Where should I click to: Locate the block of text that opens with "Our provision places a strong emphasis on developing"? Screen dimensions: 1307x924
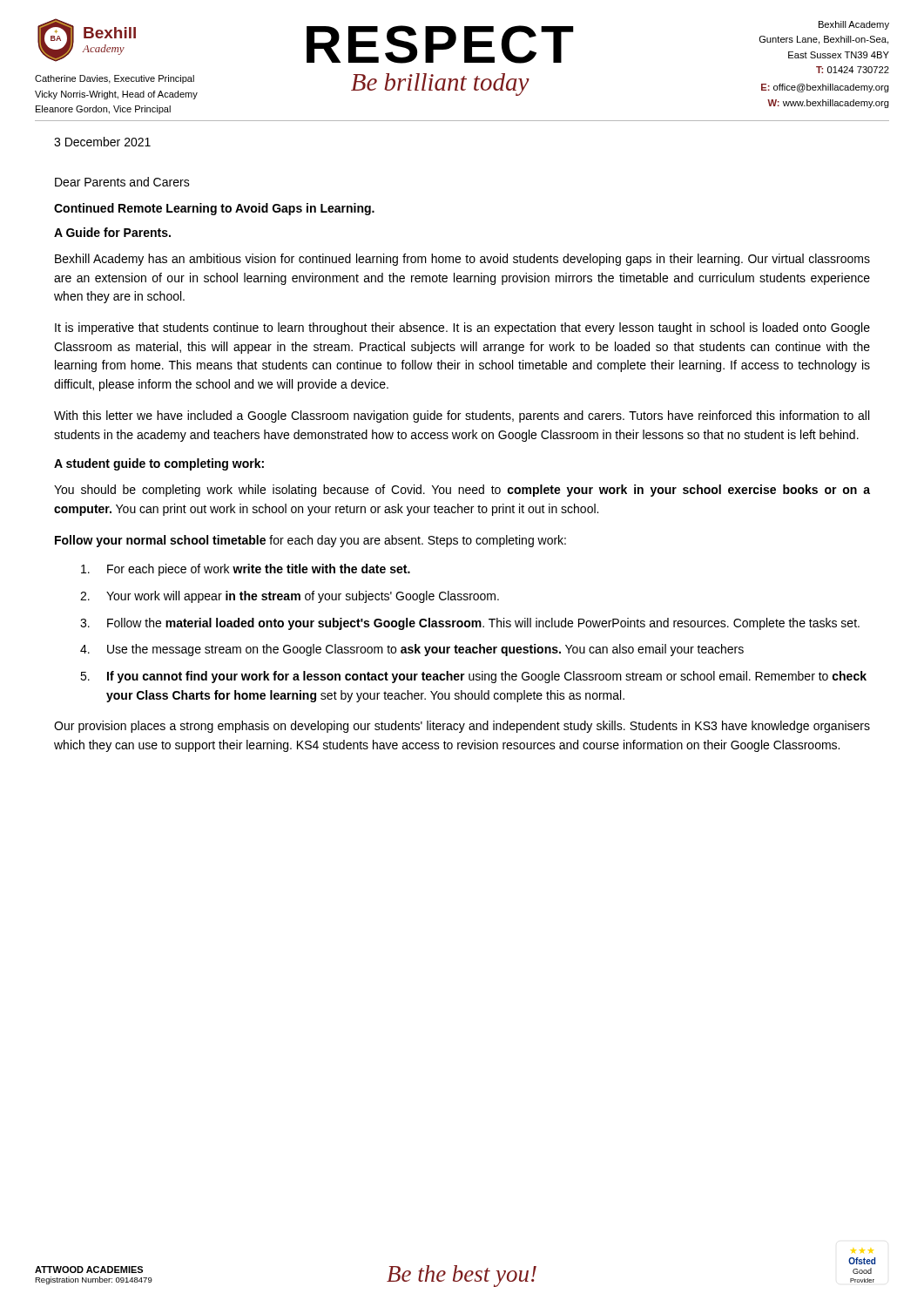coord(462,736)
